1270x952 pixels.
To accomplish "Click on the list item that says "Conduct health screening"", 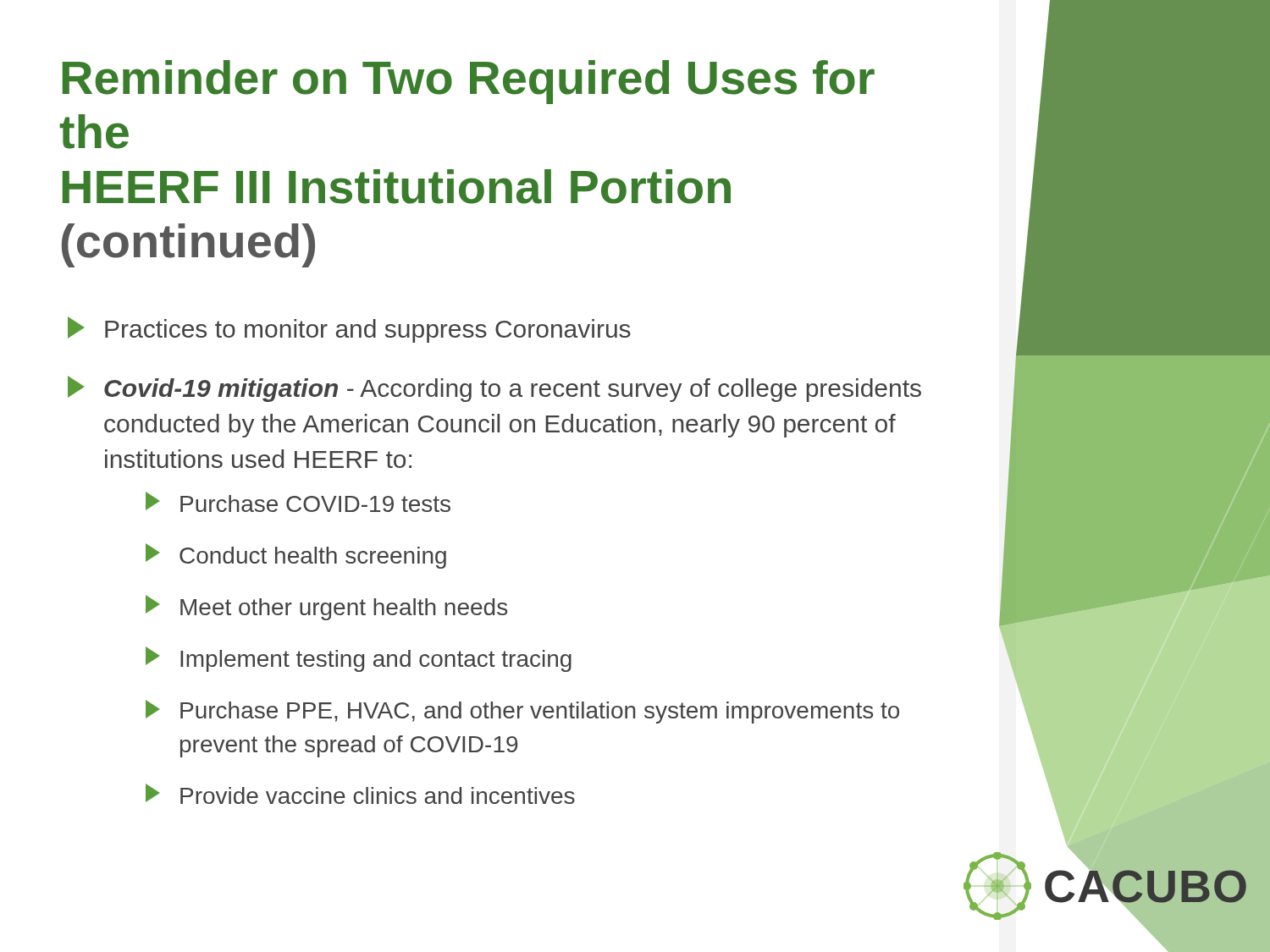I will tap(297, 555).
